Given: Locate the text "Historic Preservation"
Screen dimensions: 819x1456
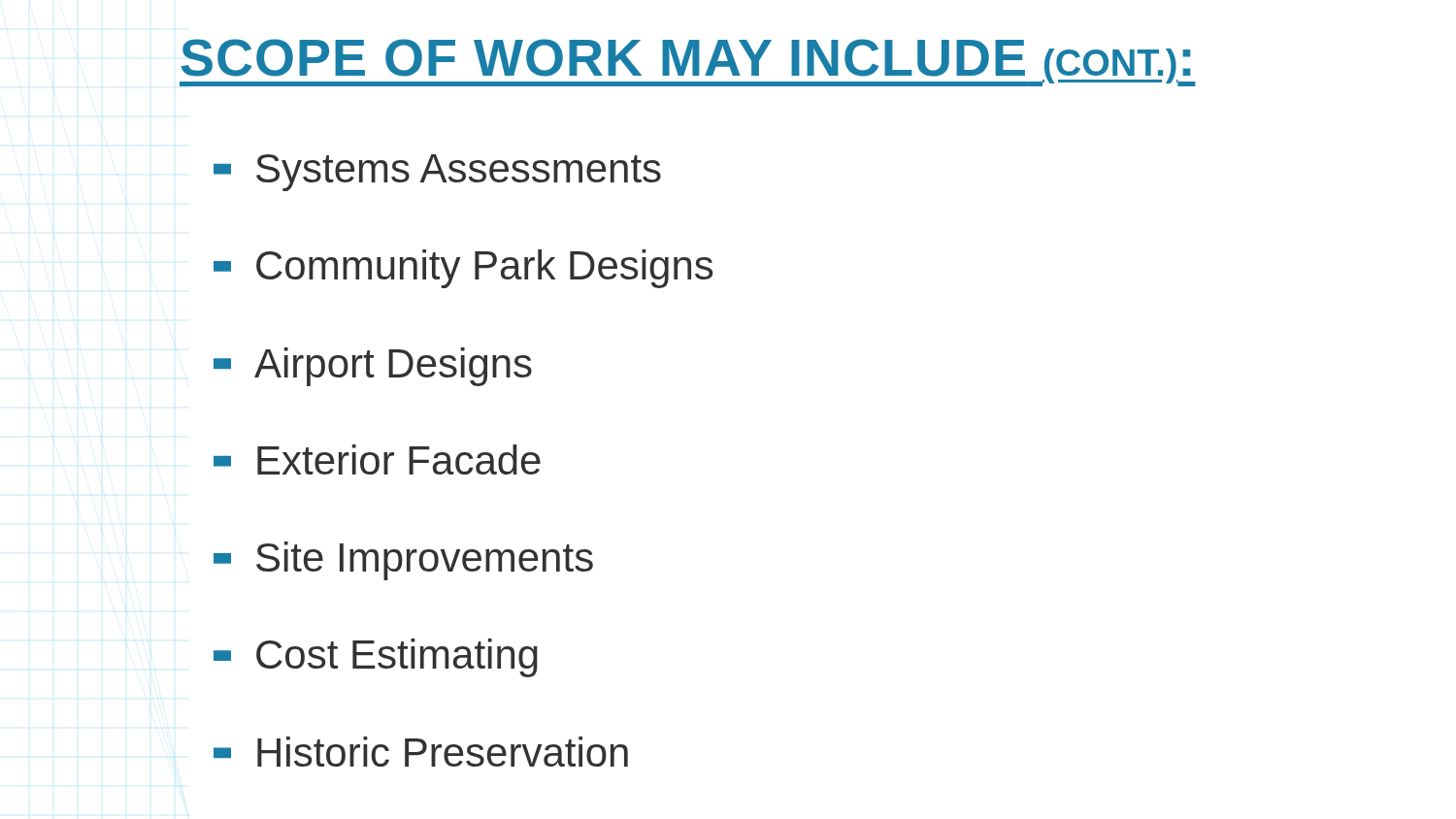Looking at the screenshot, I should click(422, 753).
